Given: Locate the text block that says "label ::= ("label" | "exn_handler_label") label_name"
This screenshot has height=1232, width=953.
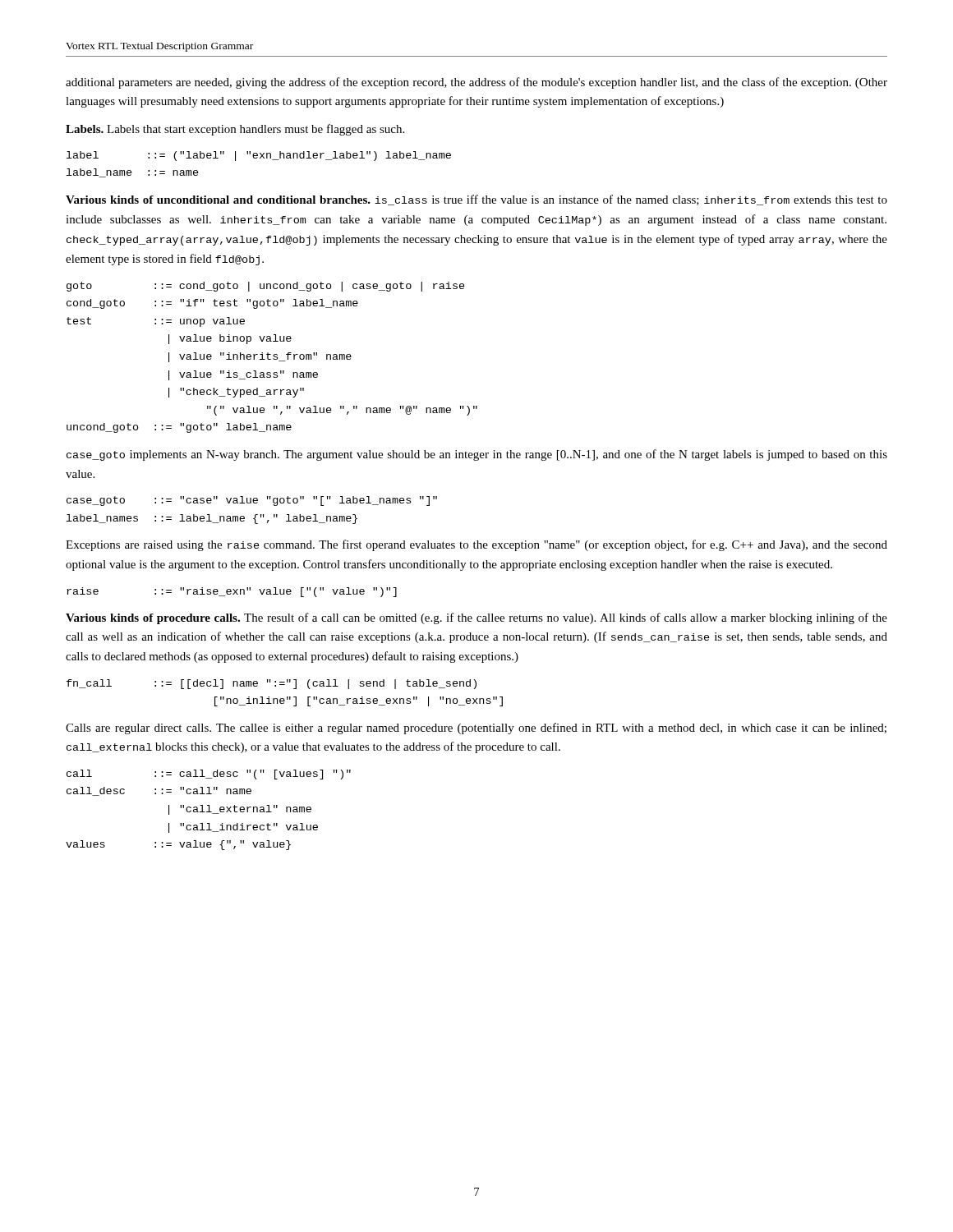Looking at the screenshot, I should tap(259, 164).
